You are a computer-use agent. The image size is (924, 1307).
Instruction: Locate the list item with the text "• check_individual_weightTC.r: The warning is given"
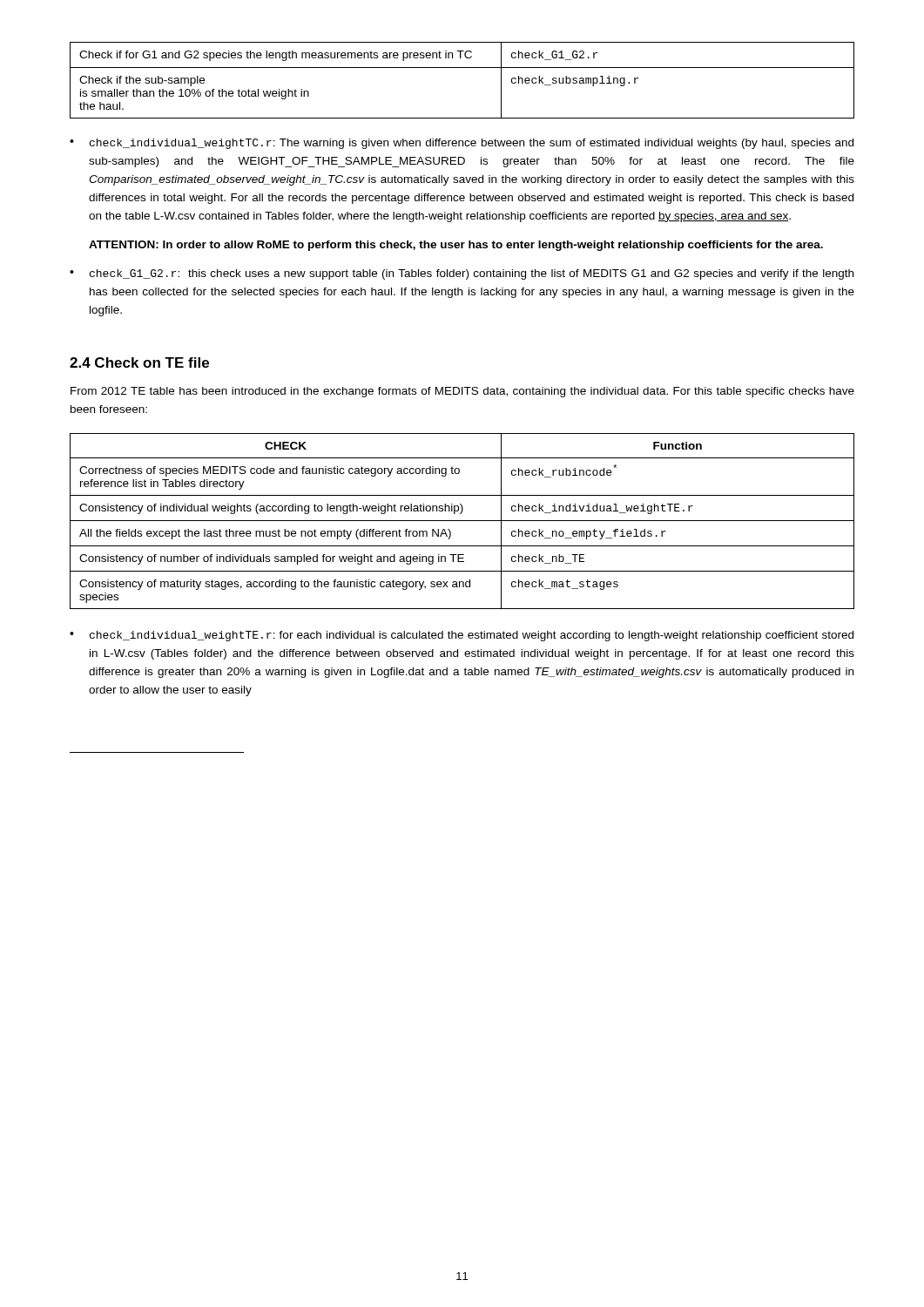[462, 180]
